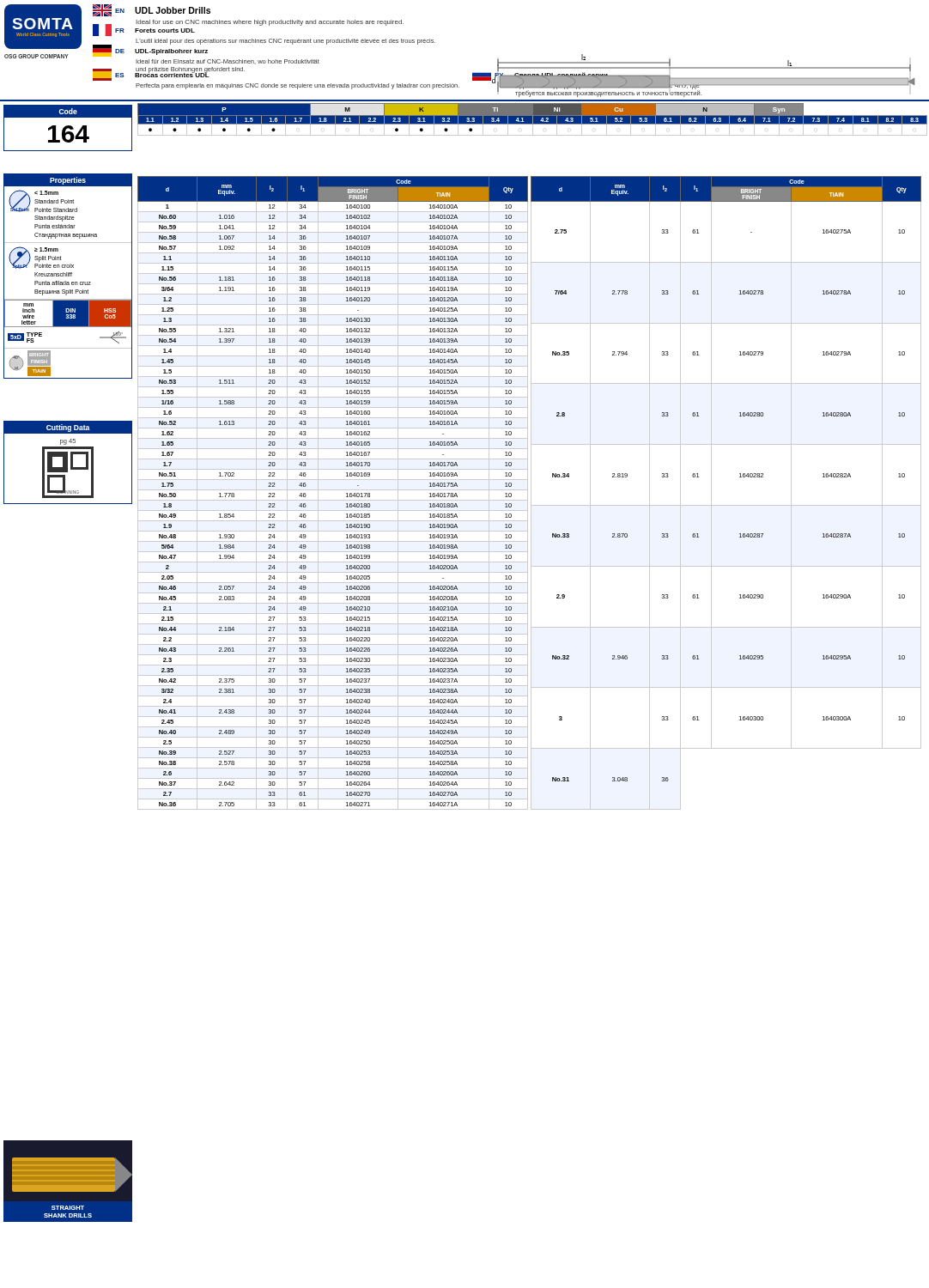Find the title that reads "EN UDL Jobber Drills"
The image size is (929, 1288).
click(152, 10)
